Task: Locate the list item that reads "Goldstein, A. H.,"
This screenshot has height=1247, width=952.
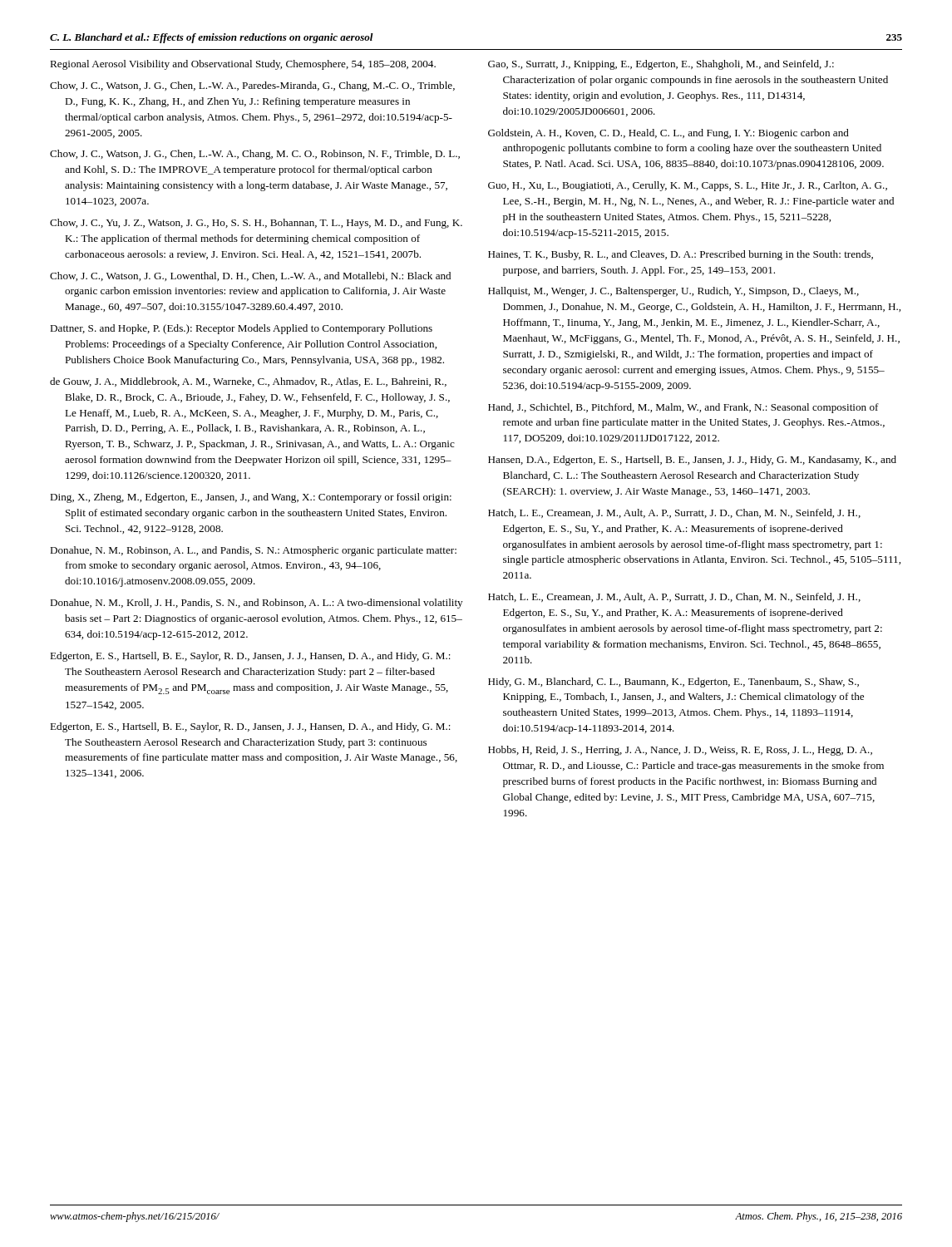Action: [x=686, y=148]
